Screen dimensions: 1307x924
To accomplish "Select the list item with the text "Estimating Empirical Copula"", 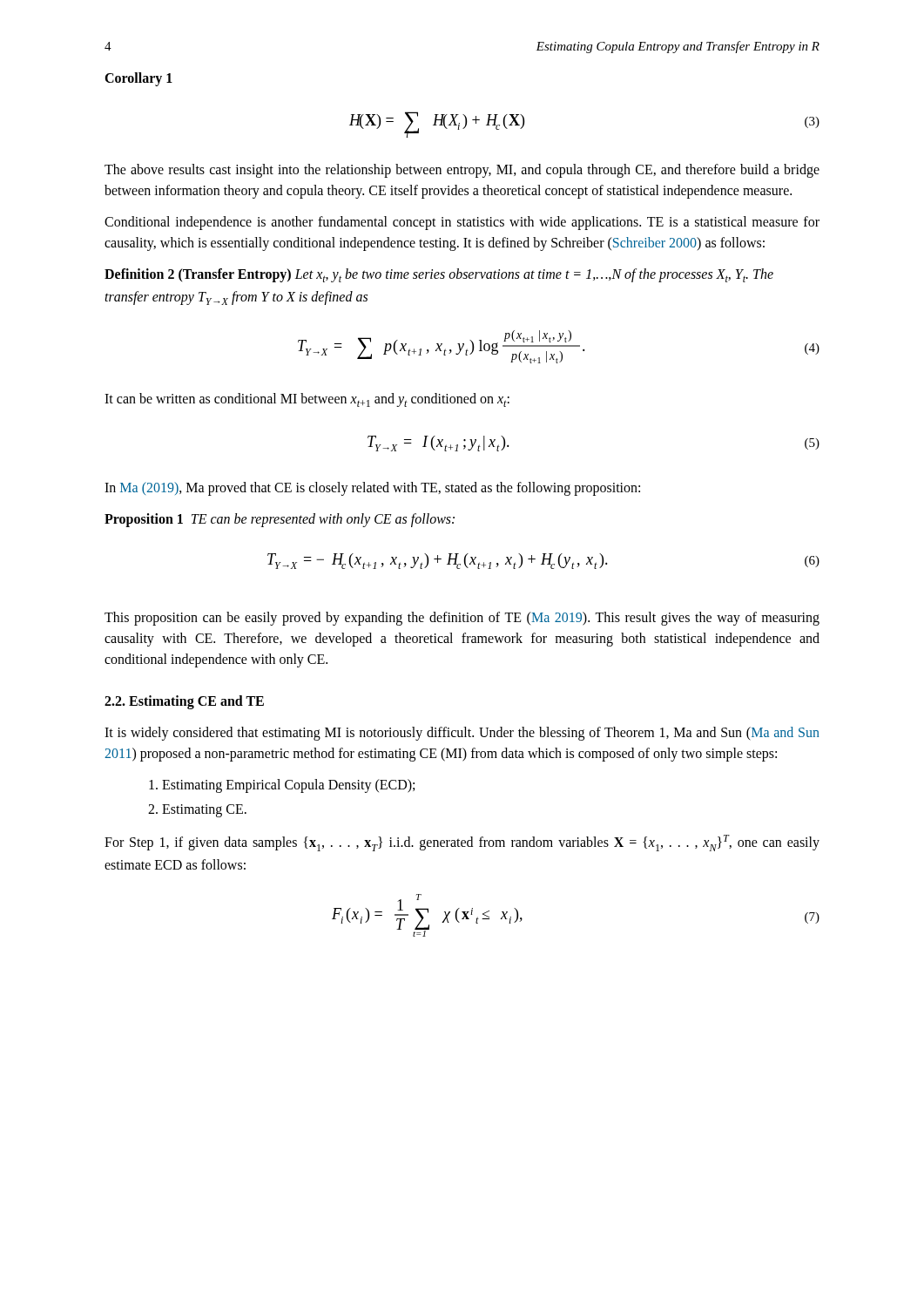I will (x=282, y=784).
